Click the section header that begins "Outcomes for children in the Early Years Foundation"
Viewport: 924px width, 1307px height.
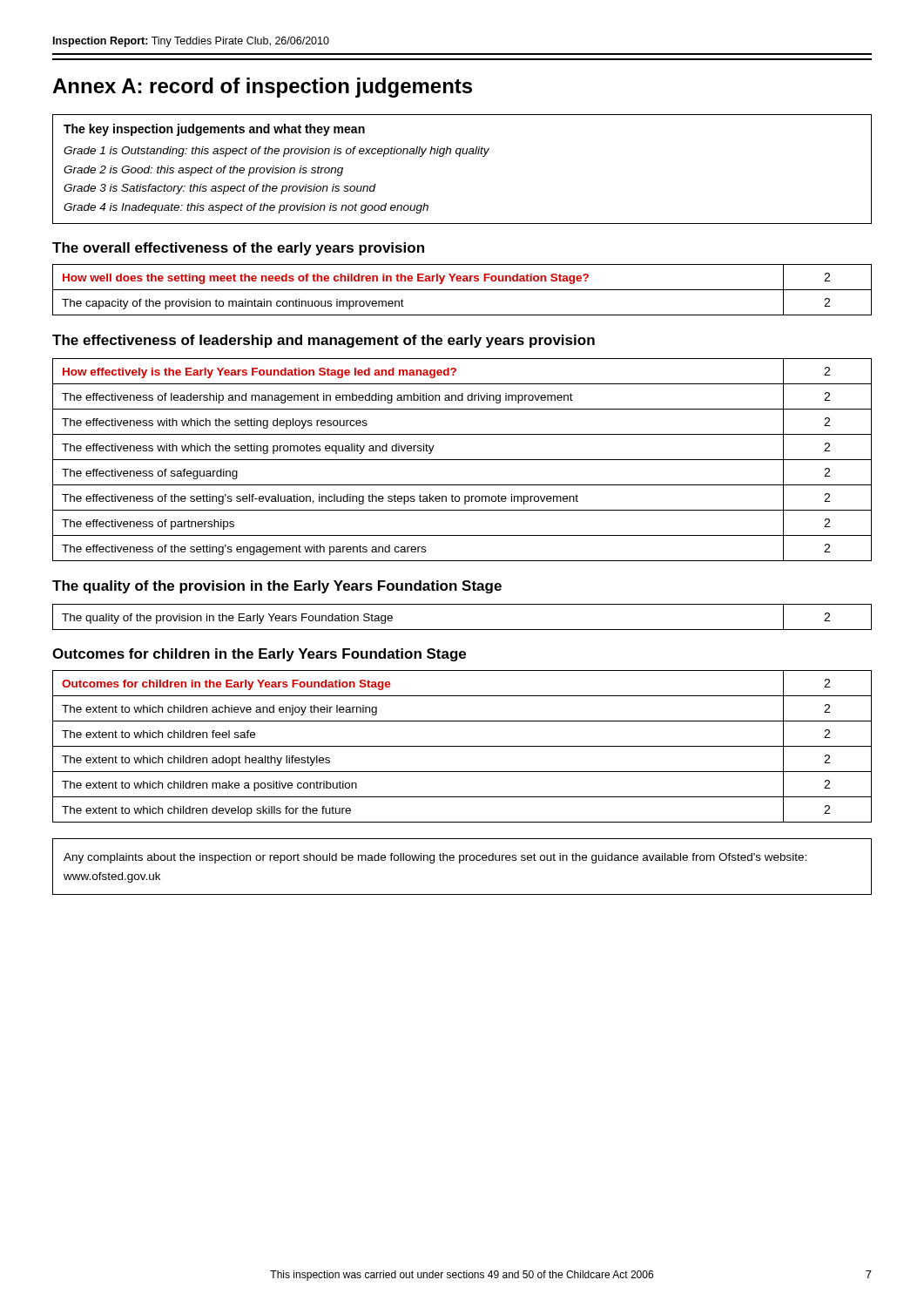click(462, 655)
